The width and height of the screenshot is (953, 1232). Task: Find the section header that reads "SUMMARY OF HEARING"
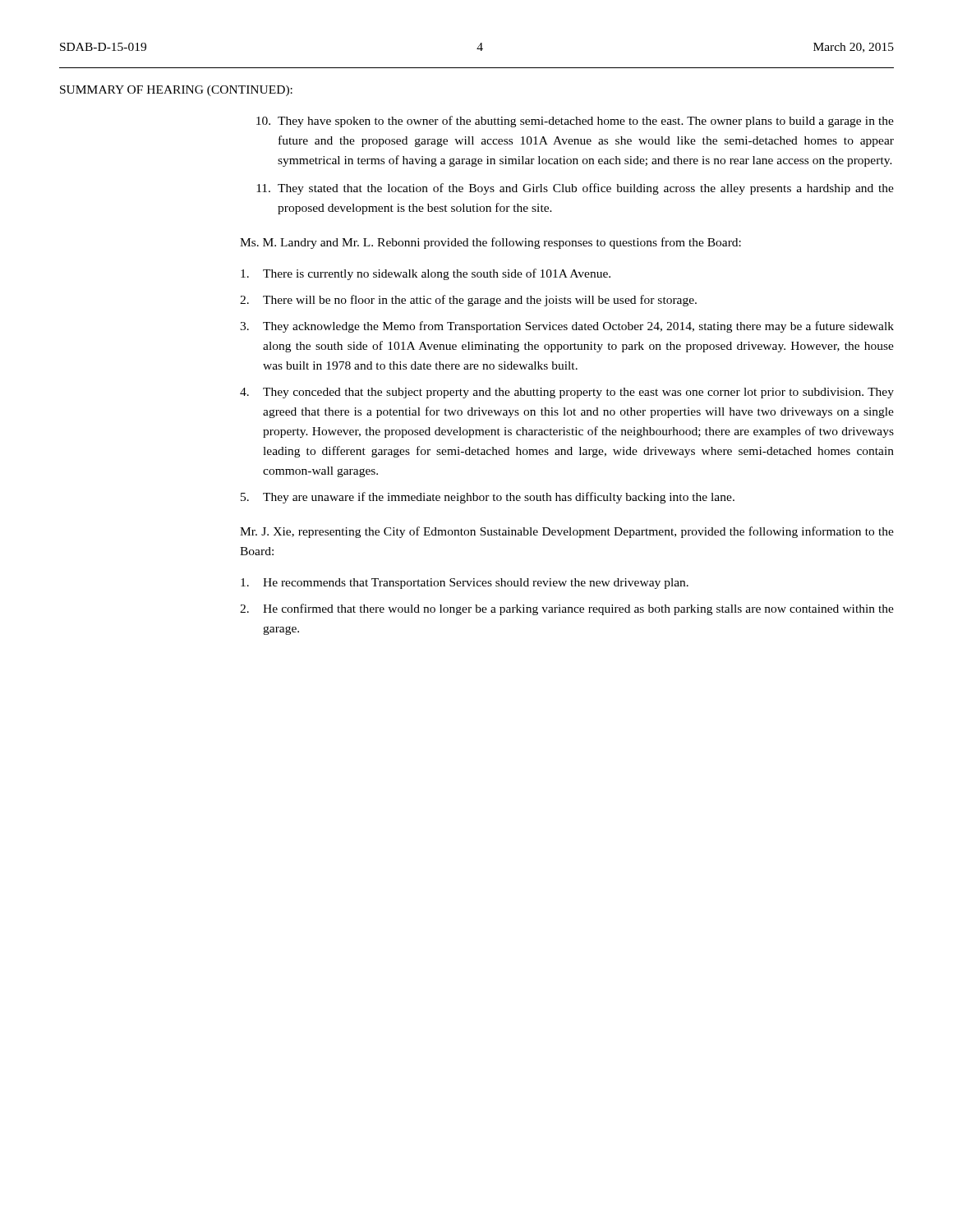[176, 89]
